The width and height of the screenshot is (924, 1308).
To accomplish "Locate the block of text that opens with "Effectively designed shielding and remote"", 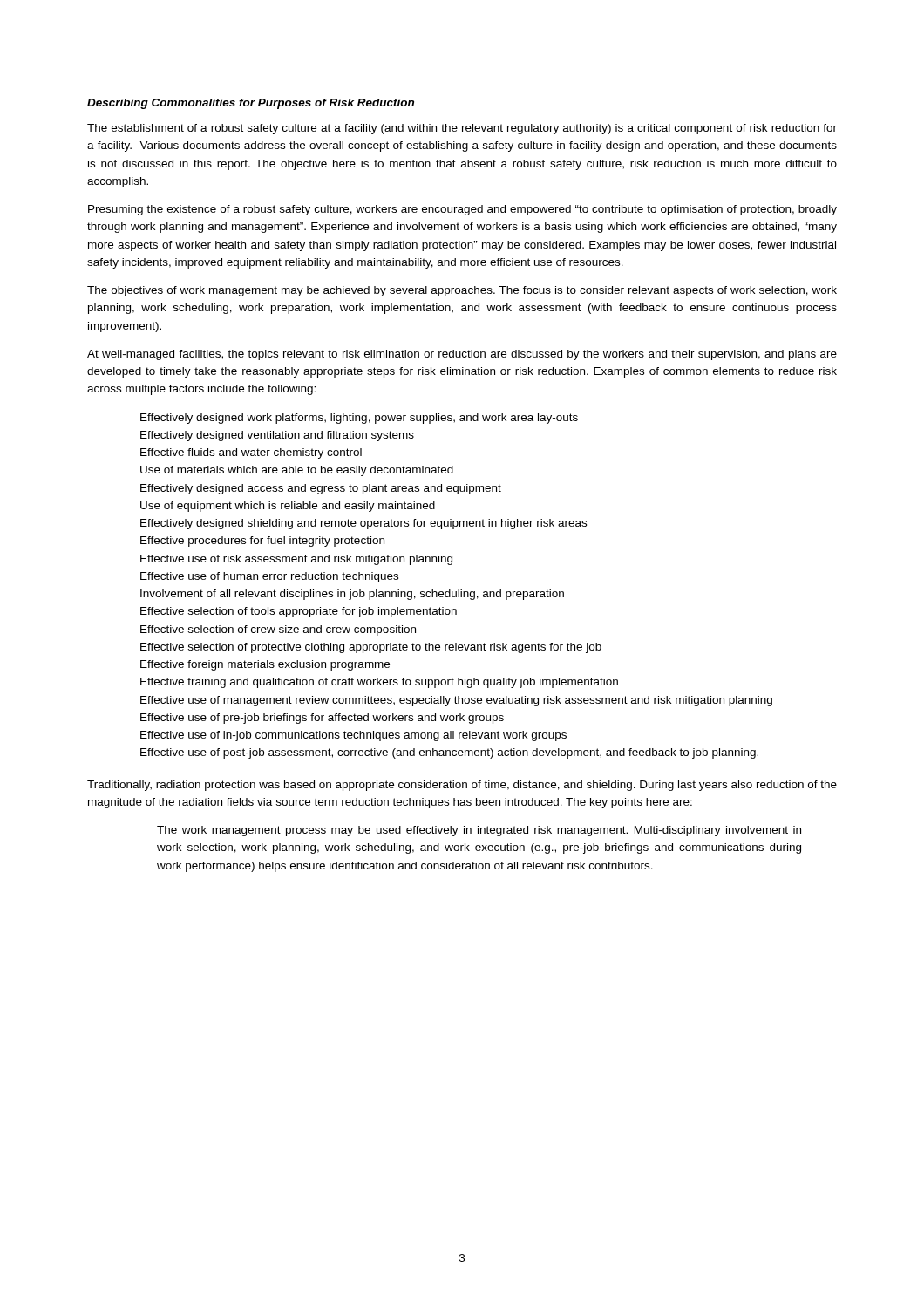I will point(363,523).
